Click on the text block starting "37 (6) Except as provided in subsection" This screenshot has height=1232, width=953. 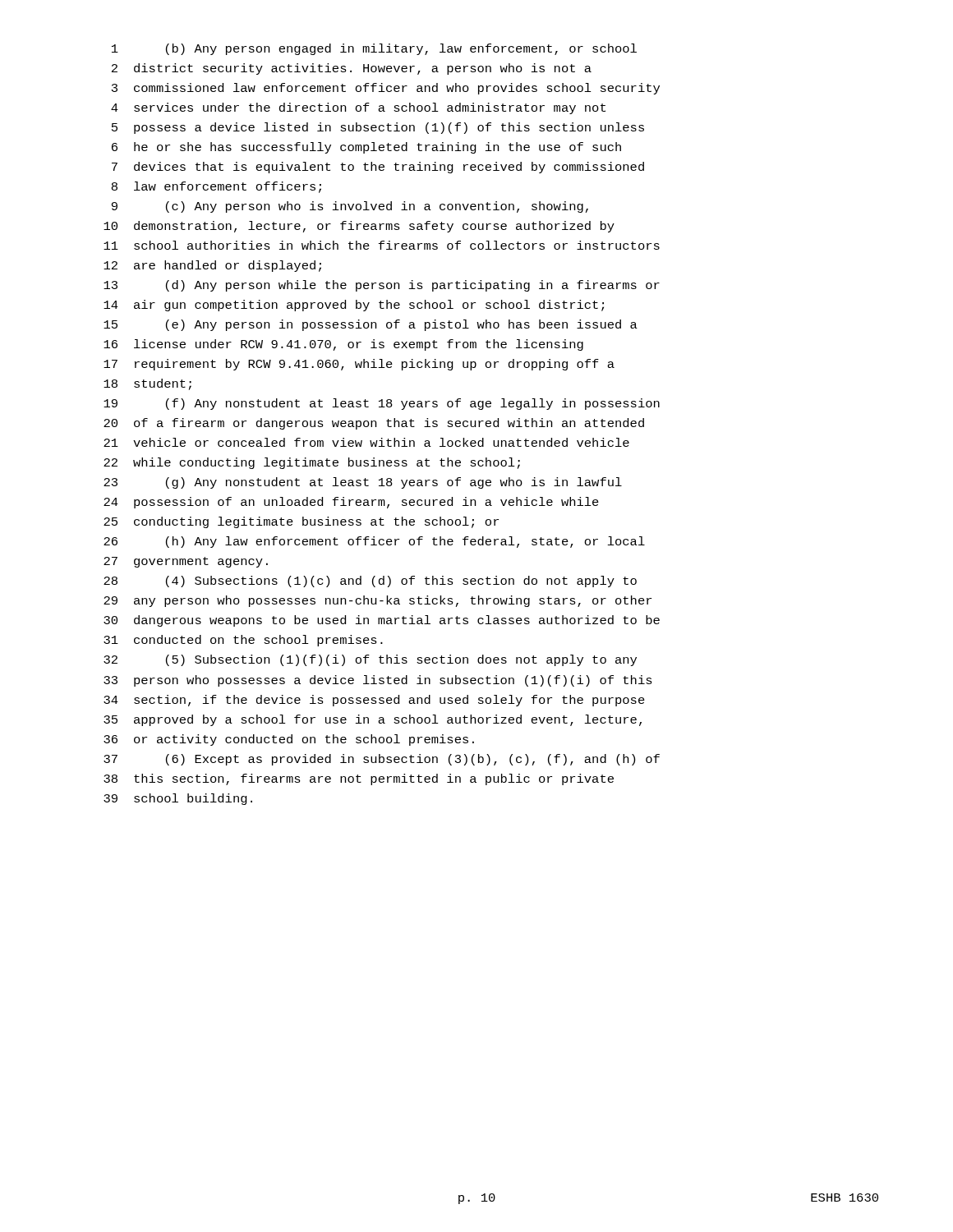pos(476,779)
